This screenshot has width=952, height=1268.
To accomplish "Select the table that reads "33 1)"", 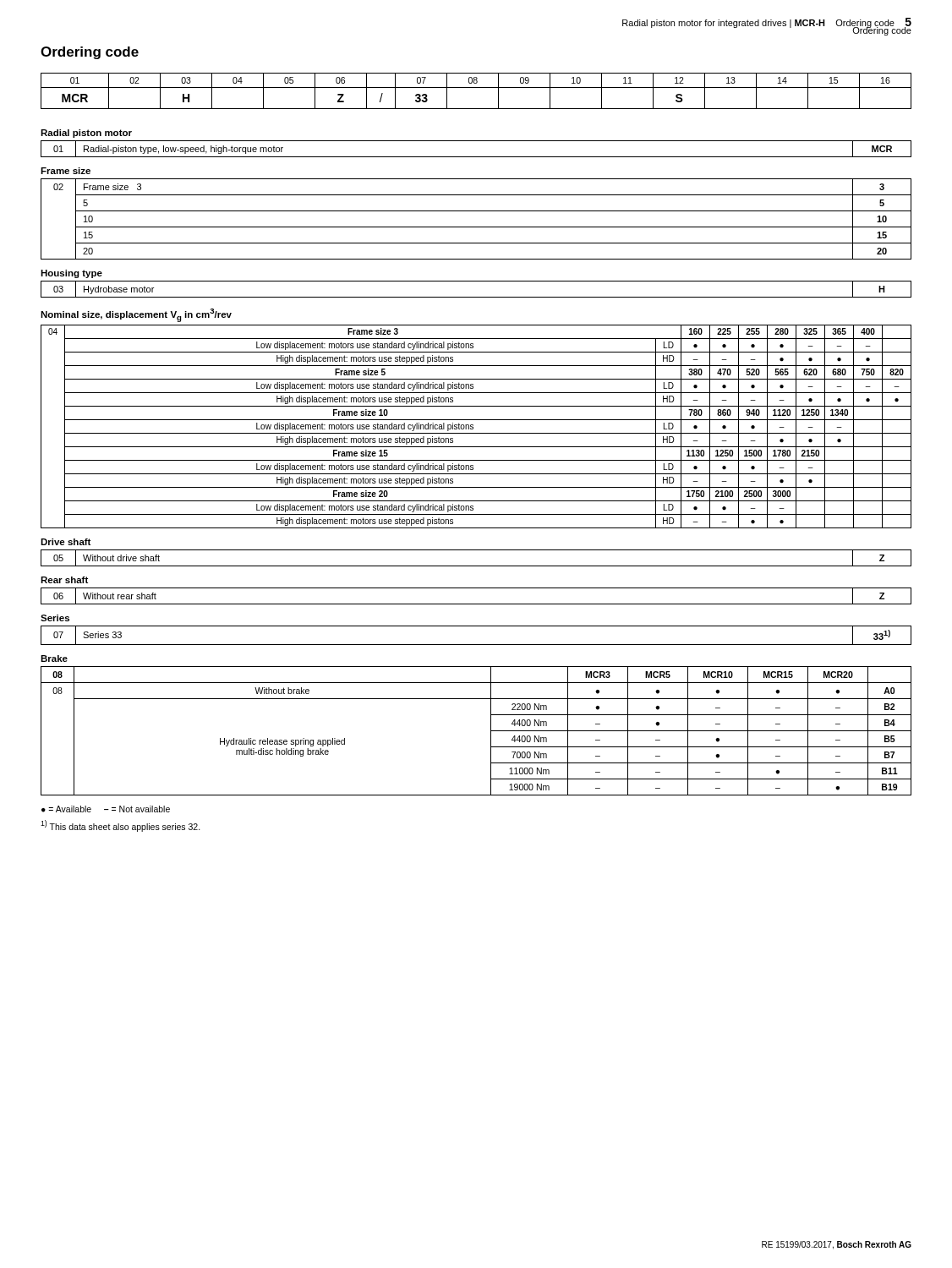I will (476, 635).
